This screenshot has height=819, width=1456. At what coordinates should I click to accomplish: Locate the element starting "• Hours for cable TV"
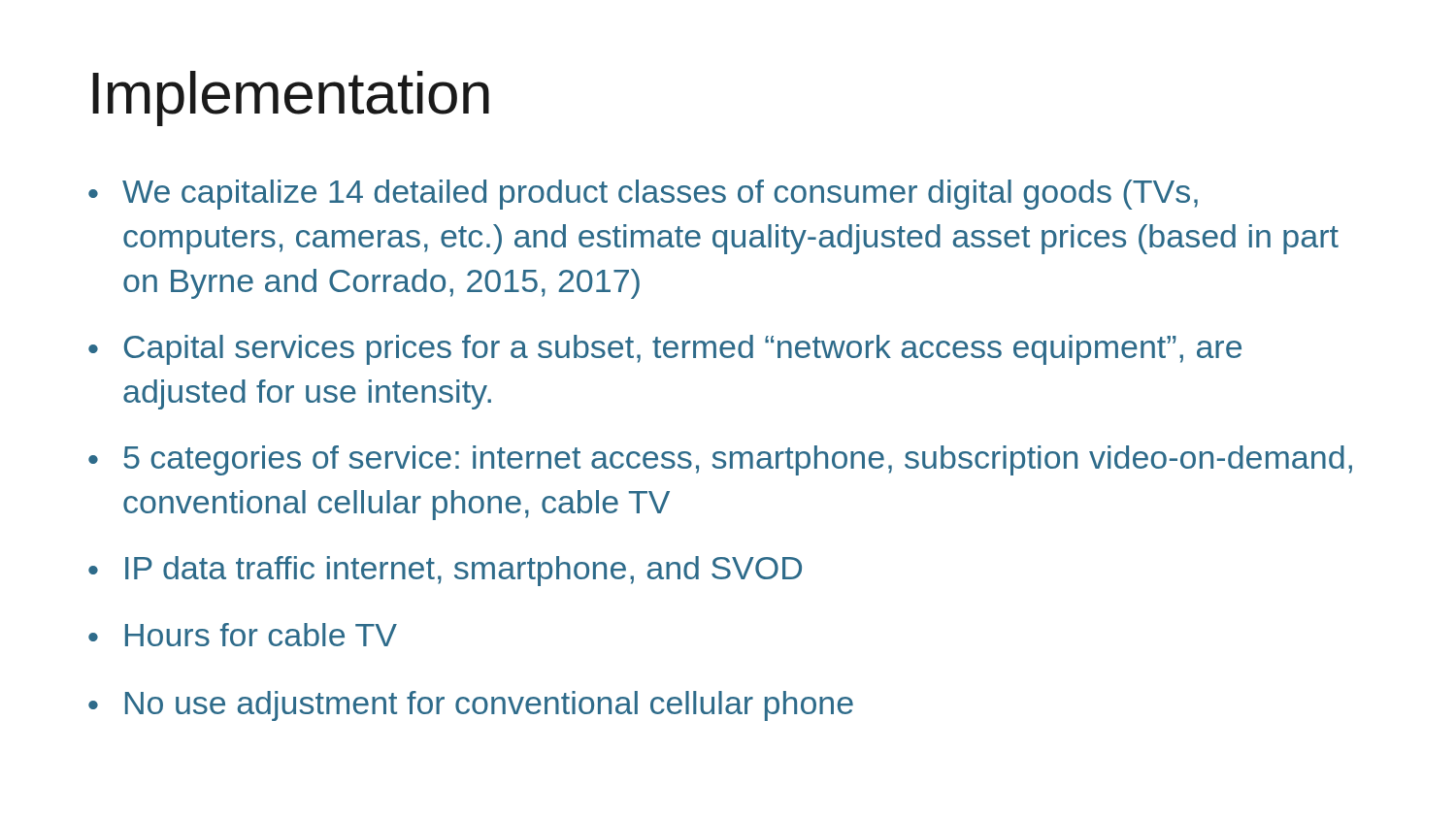(x=243, y=635)
